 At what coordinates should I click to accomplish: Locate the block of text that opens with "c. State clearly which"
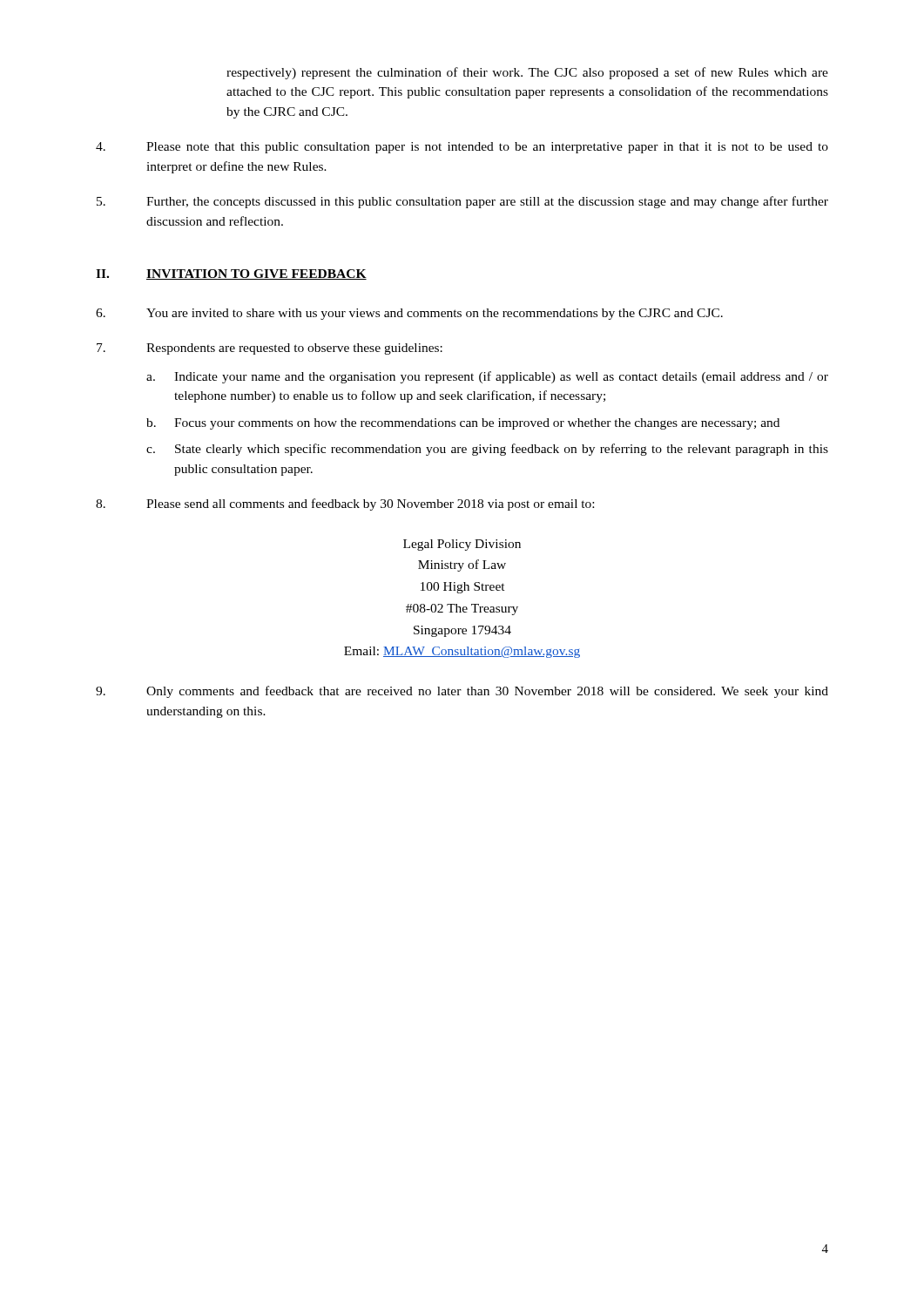pos(487,459)
